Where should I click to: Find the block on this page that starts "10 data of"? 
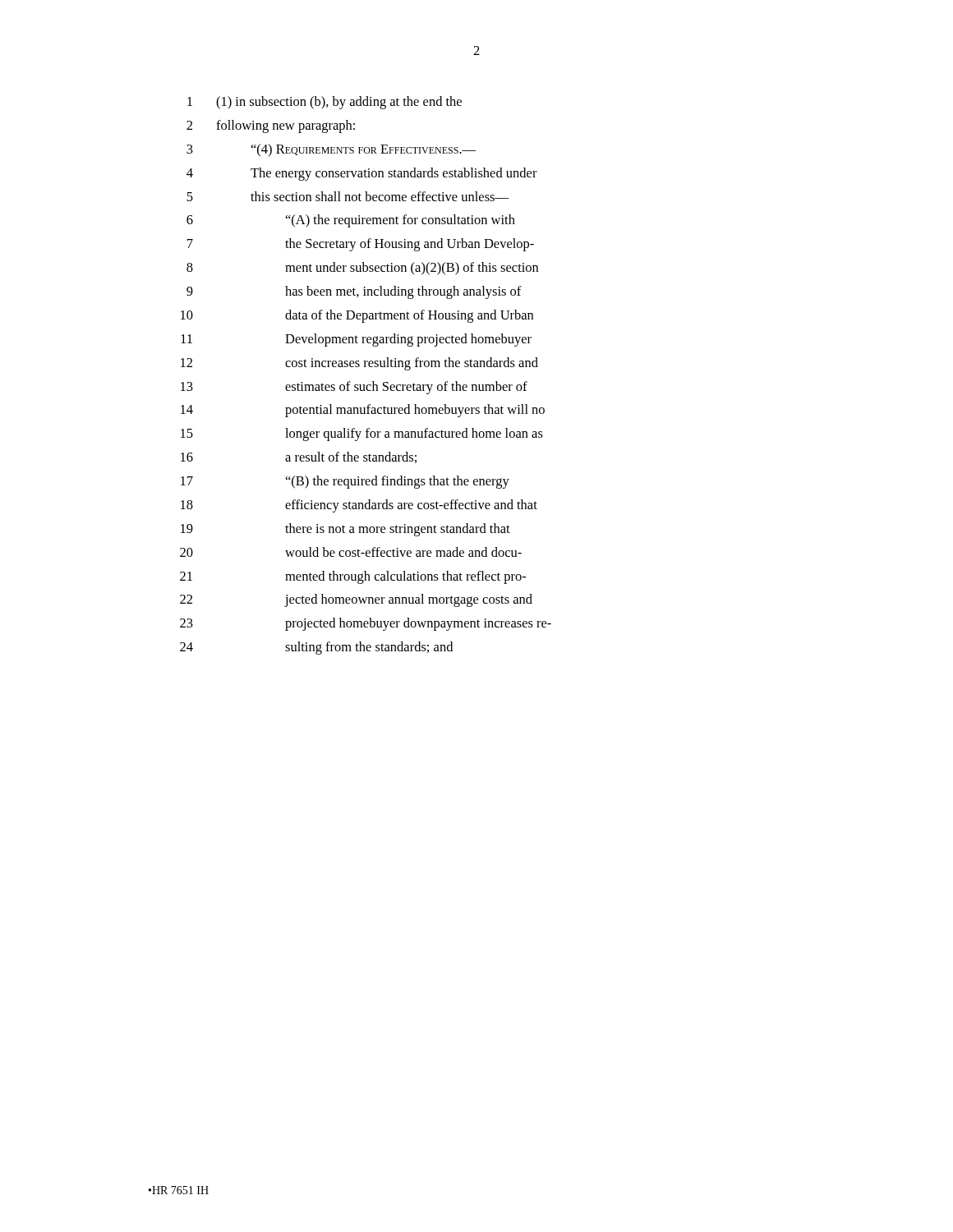497,316
